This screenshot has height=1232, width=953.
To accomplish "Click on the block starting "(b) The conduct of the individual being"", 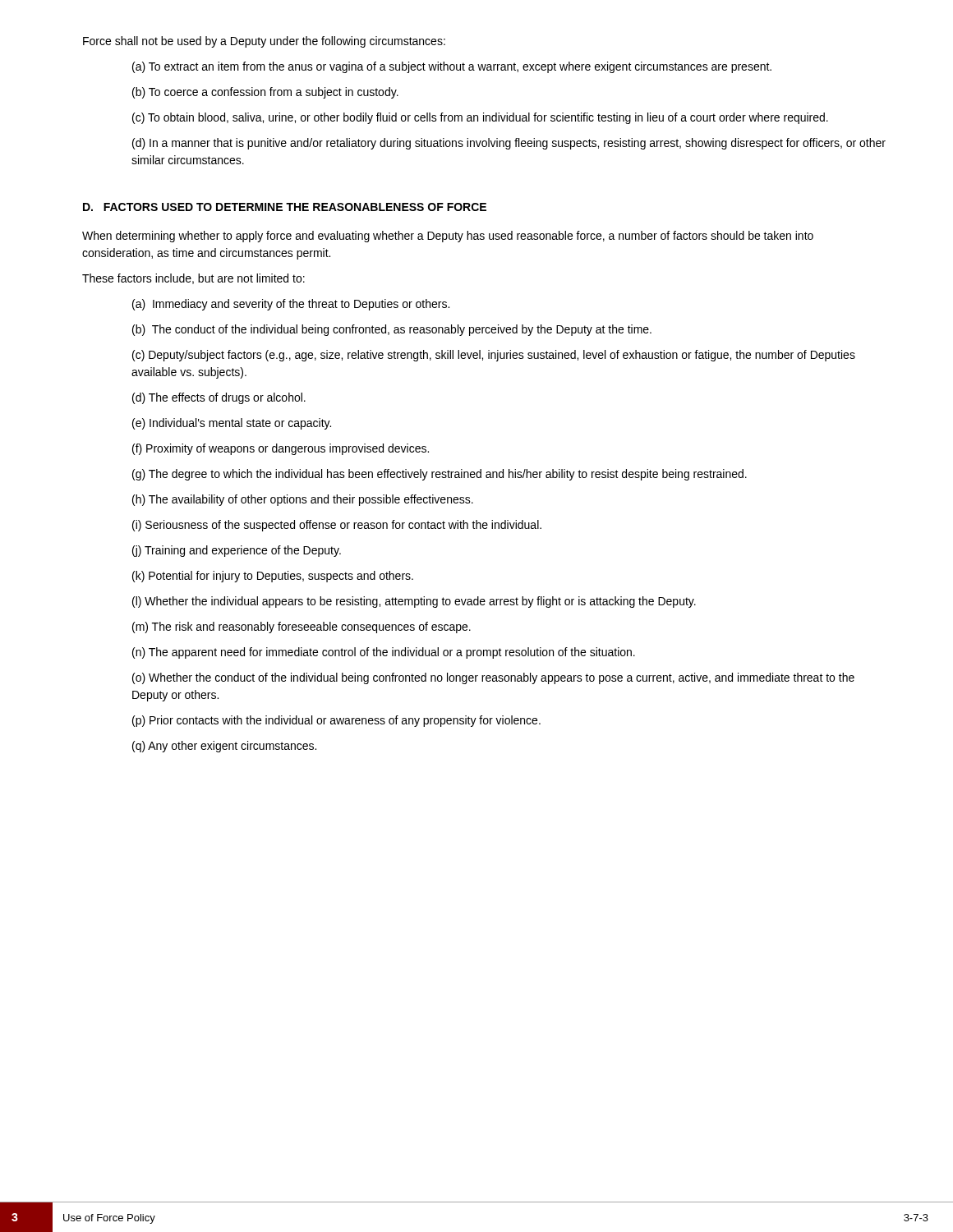I will click(x=509, y=330).
